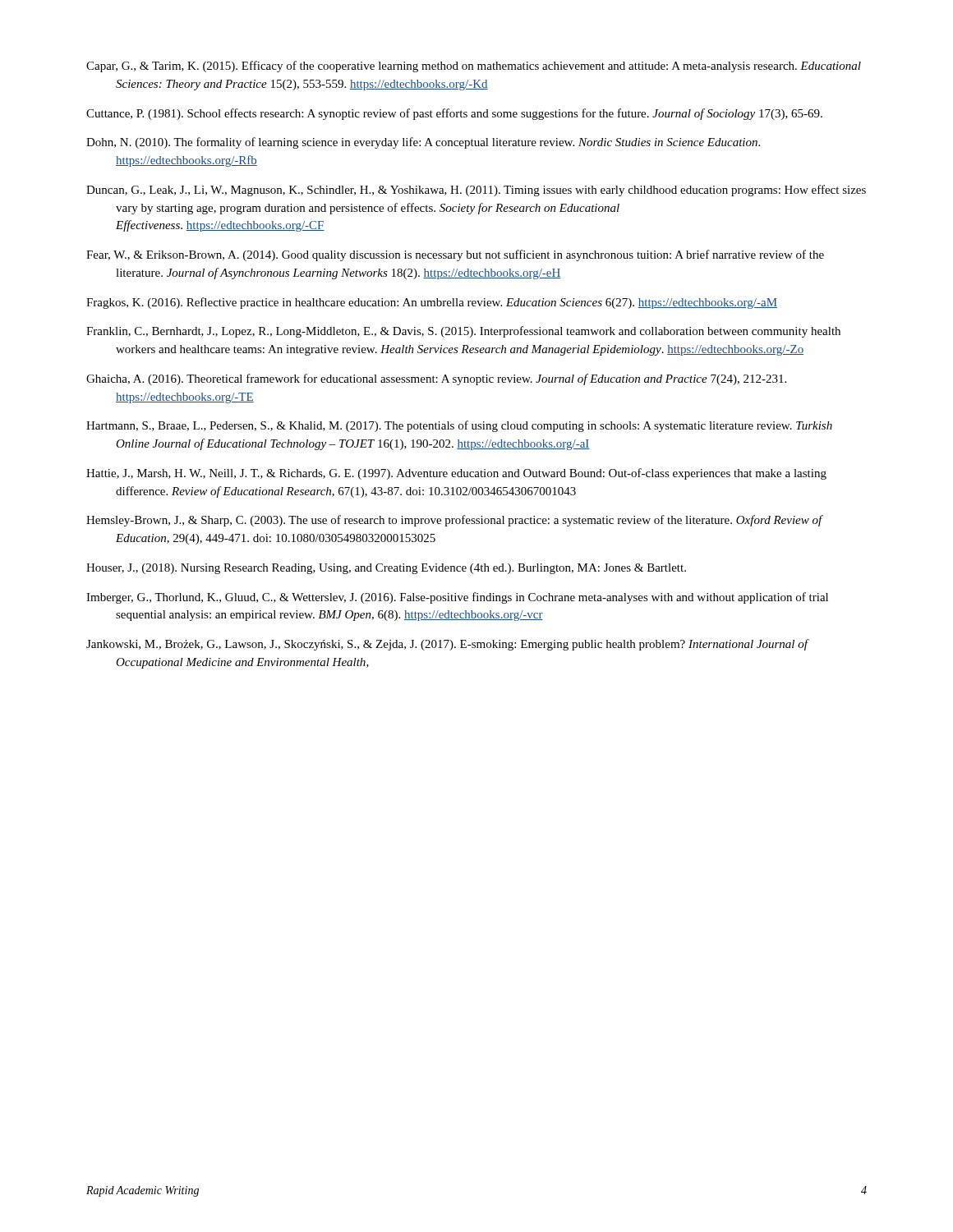
Task: Click on the region starting "Fear, W., & Erikson-Brown, A. (2014). Good"
Action: coord(455,264)
